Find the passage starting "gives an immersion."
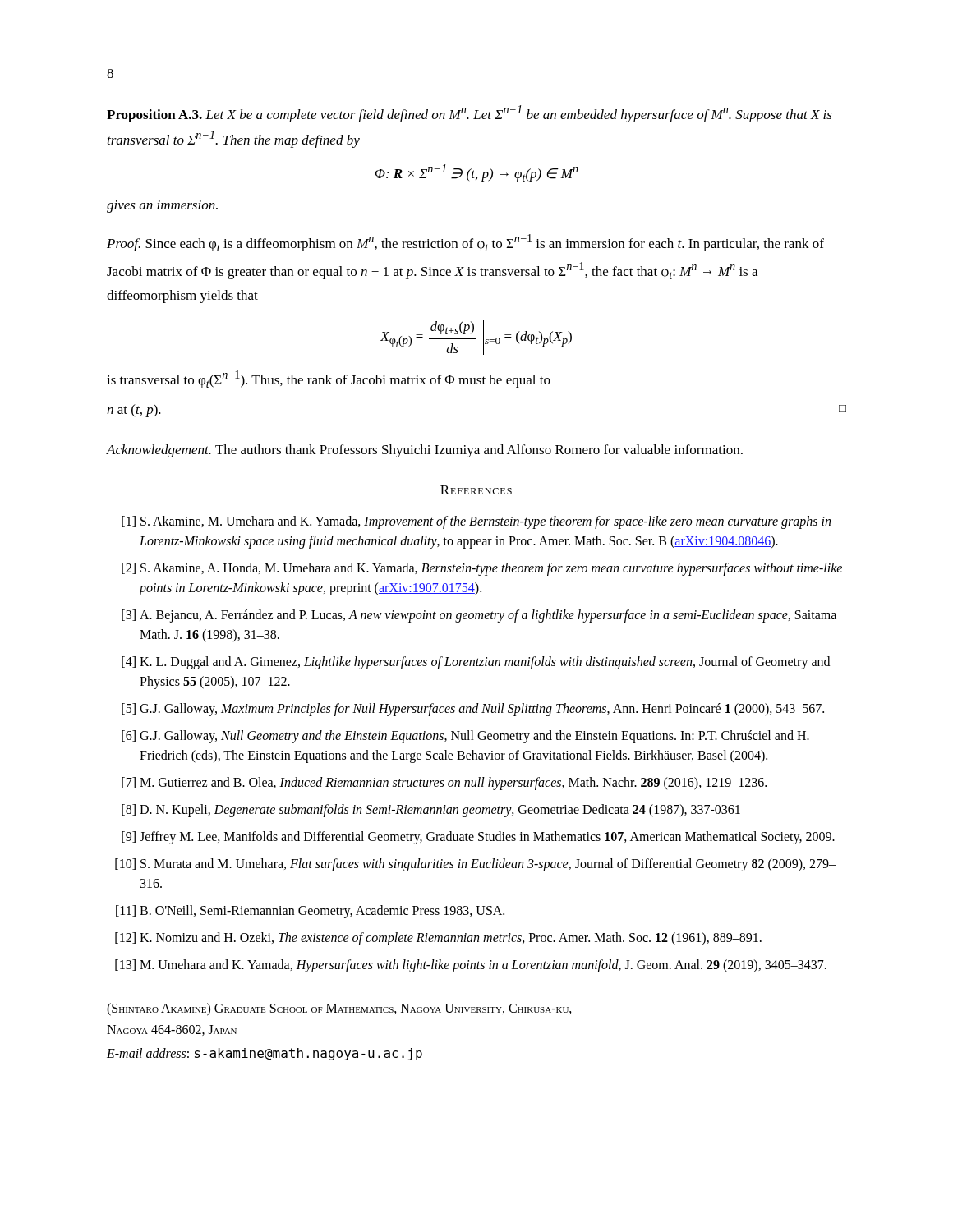Image resolution: width=953 pixels, height=1232 pixels. pyautogui.click(x=163, y=205)
